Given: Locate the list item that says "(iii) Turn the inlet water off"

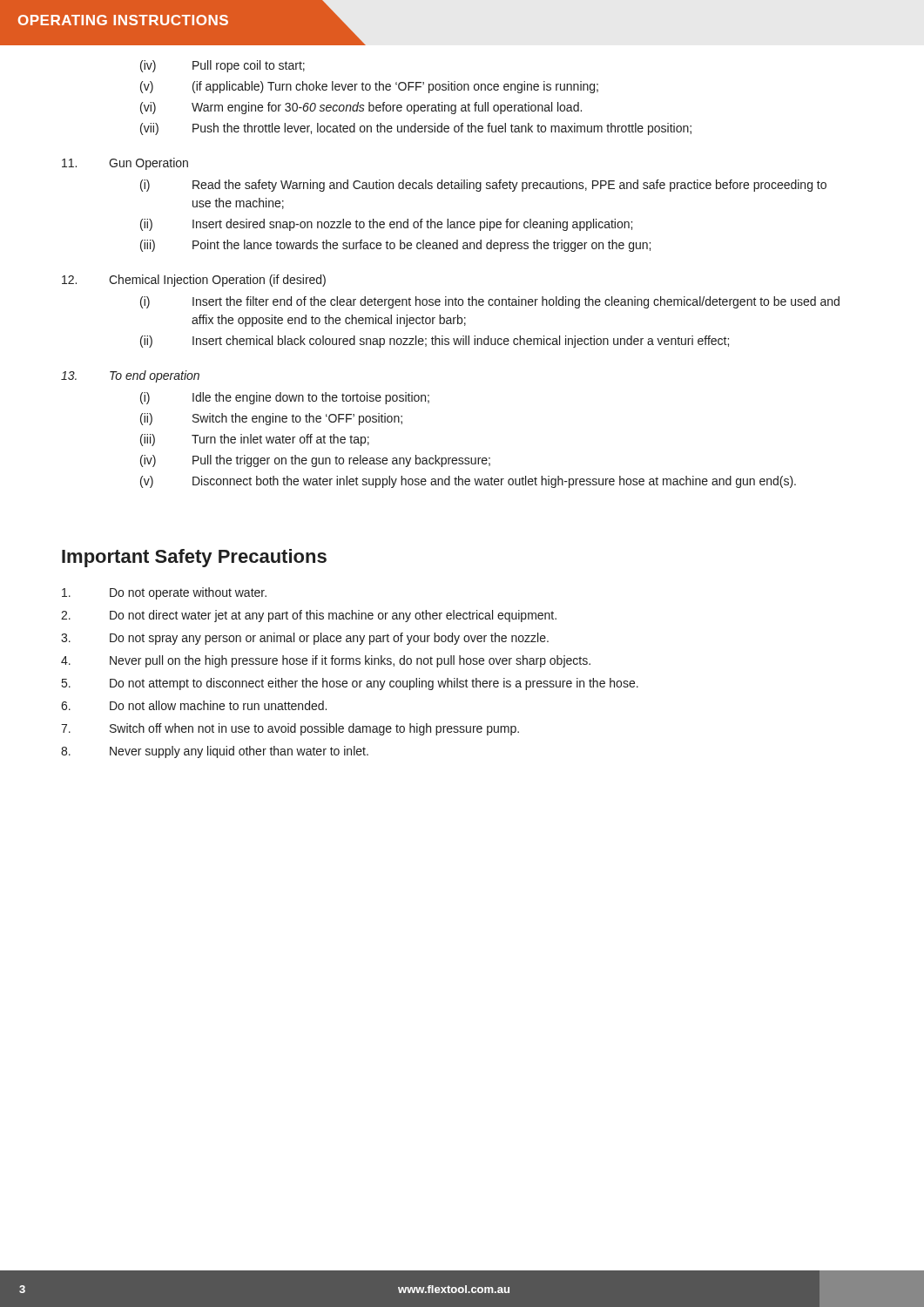Looking at the screenshot, I should (x=255, y=440).
